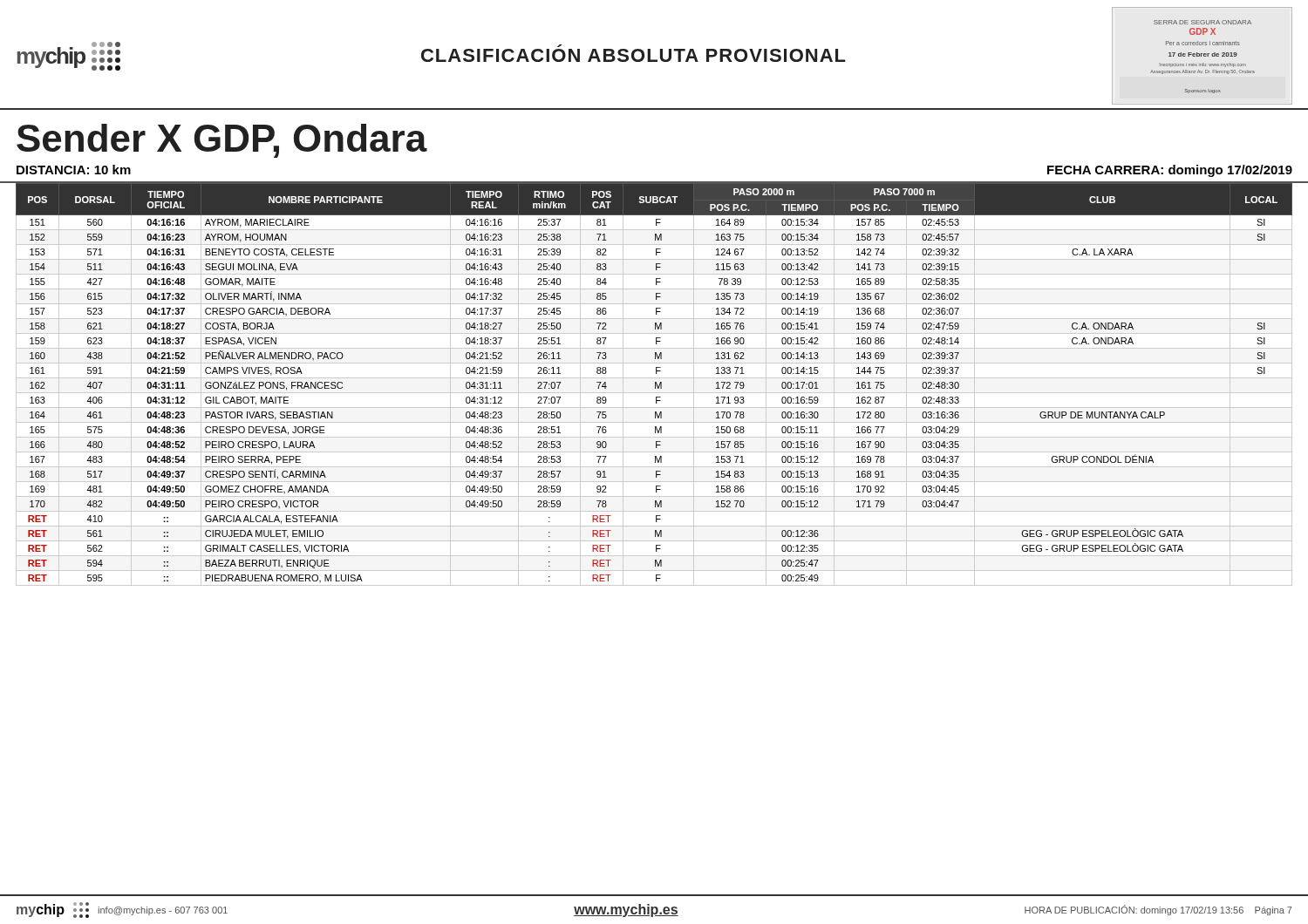Point to "Sender X GDP, Ondara"

221,138
